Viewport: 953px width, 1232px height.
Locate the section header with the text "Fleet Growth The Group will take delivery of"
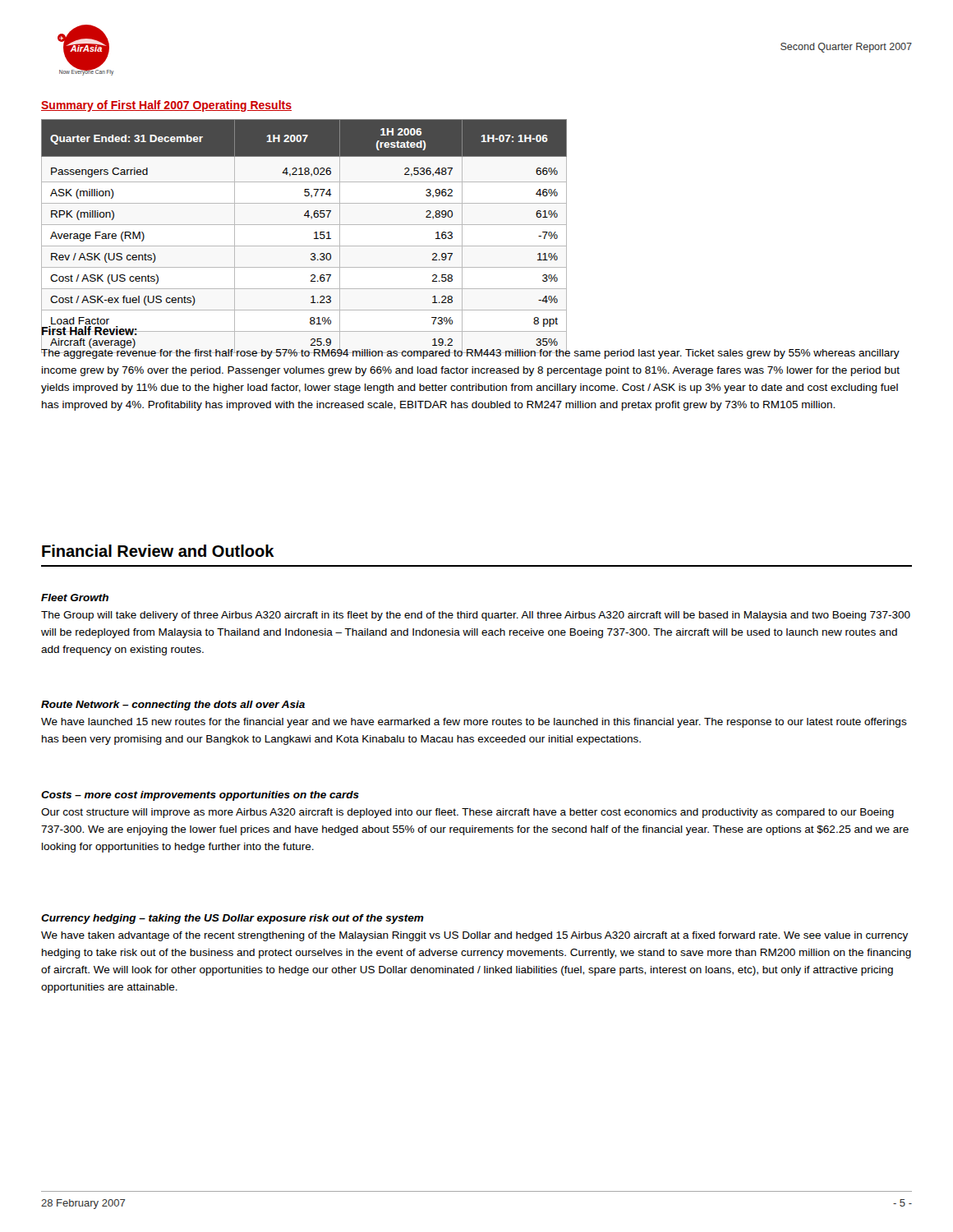[476, 625]
